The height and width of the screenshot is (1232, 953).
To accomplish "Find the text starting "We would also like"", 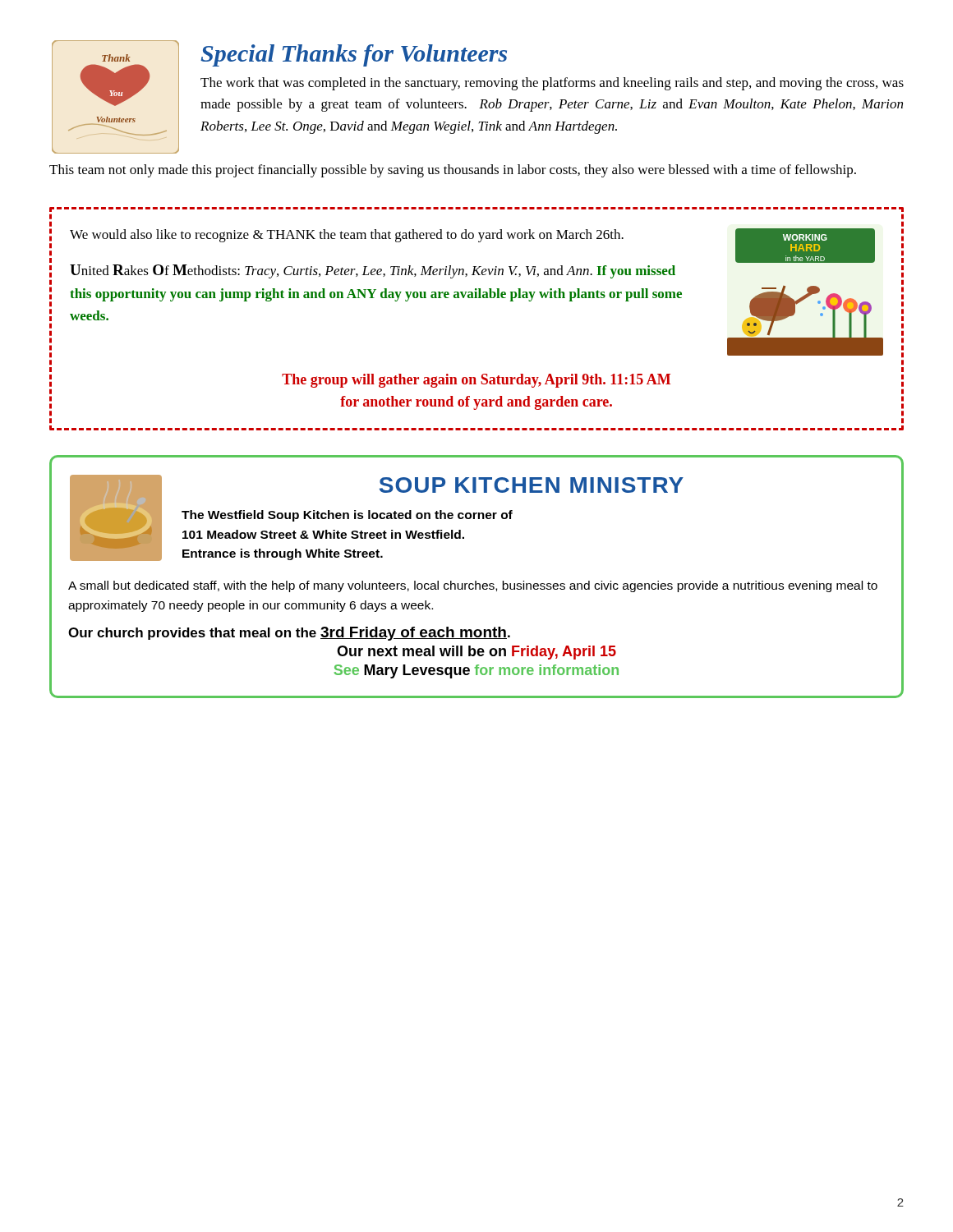I will (347, 235).
